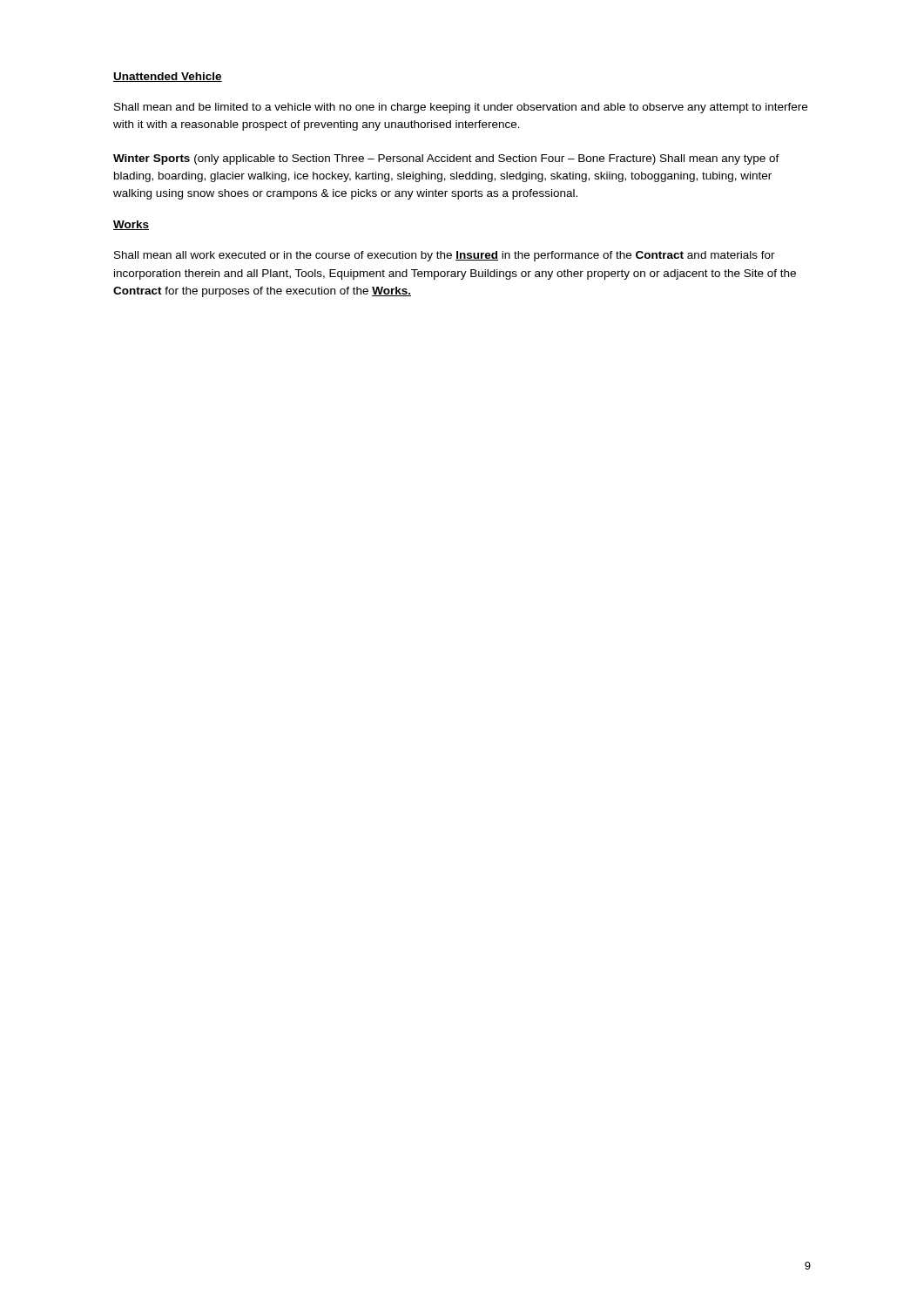
Task: Select the text block with the text "Shall mean and be limited to a"
Action: 462,116
